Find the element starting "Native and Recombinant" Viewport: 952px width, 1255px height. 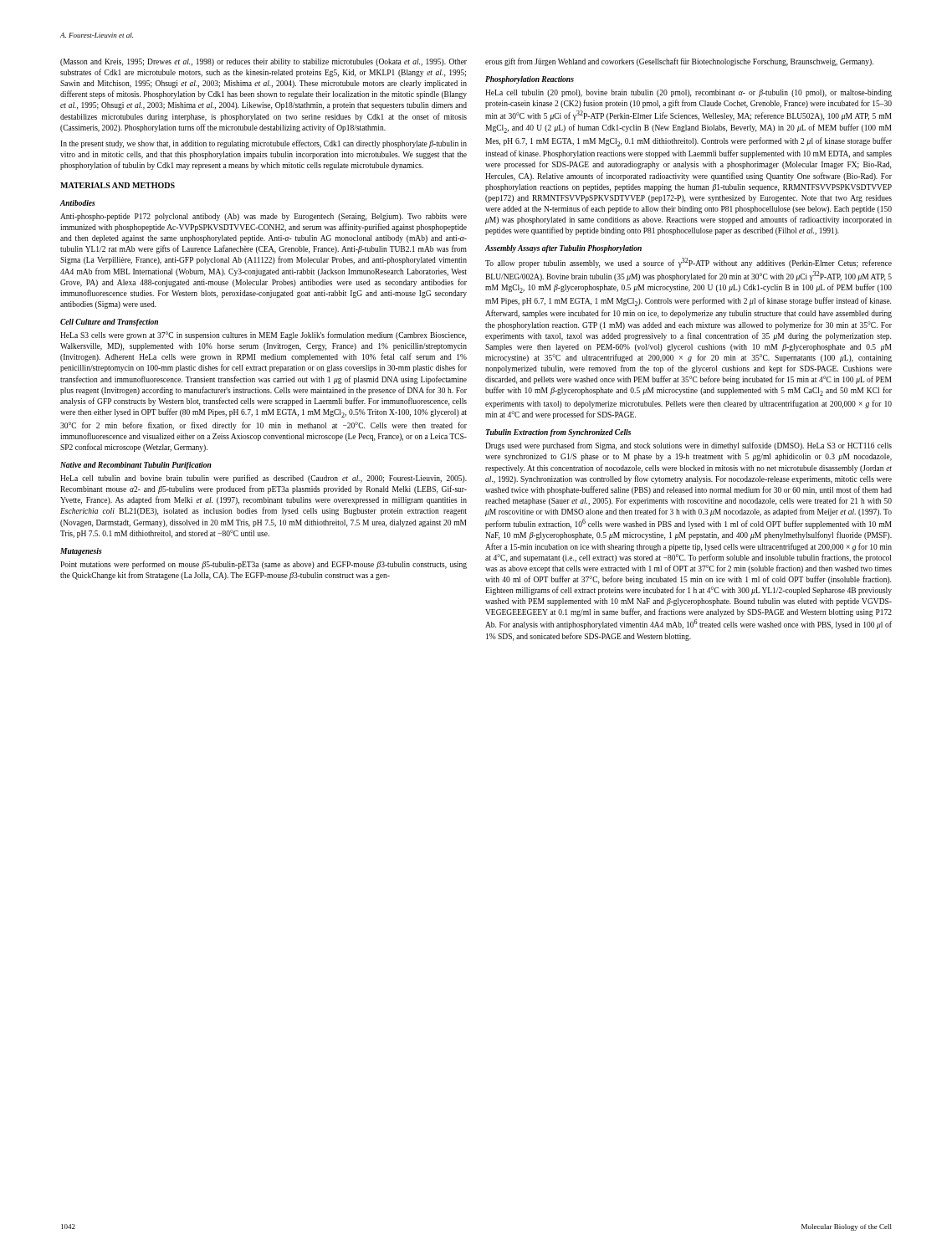point(136,465)
